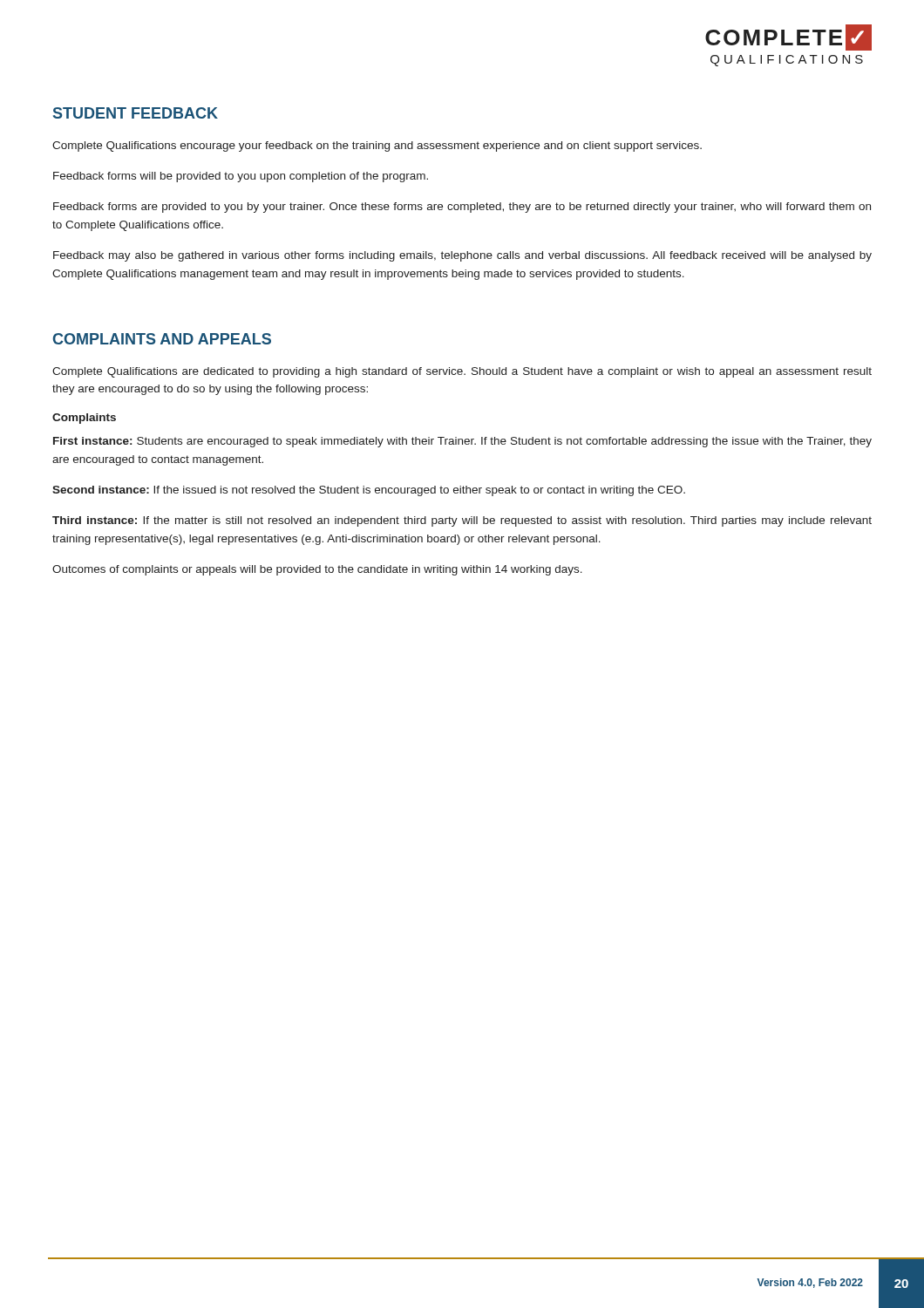Image resolution: width=924 pixels, height=1308 pixels.
Task: Click the passage that begins "Complete Qualifications are dedicated"
Action: pyautogui.click(x=462, y=380)
